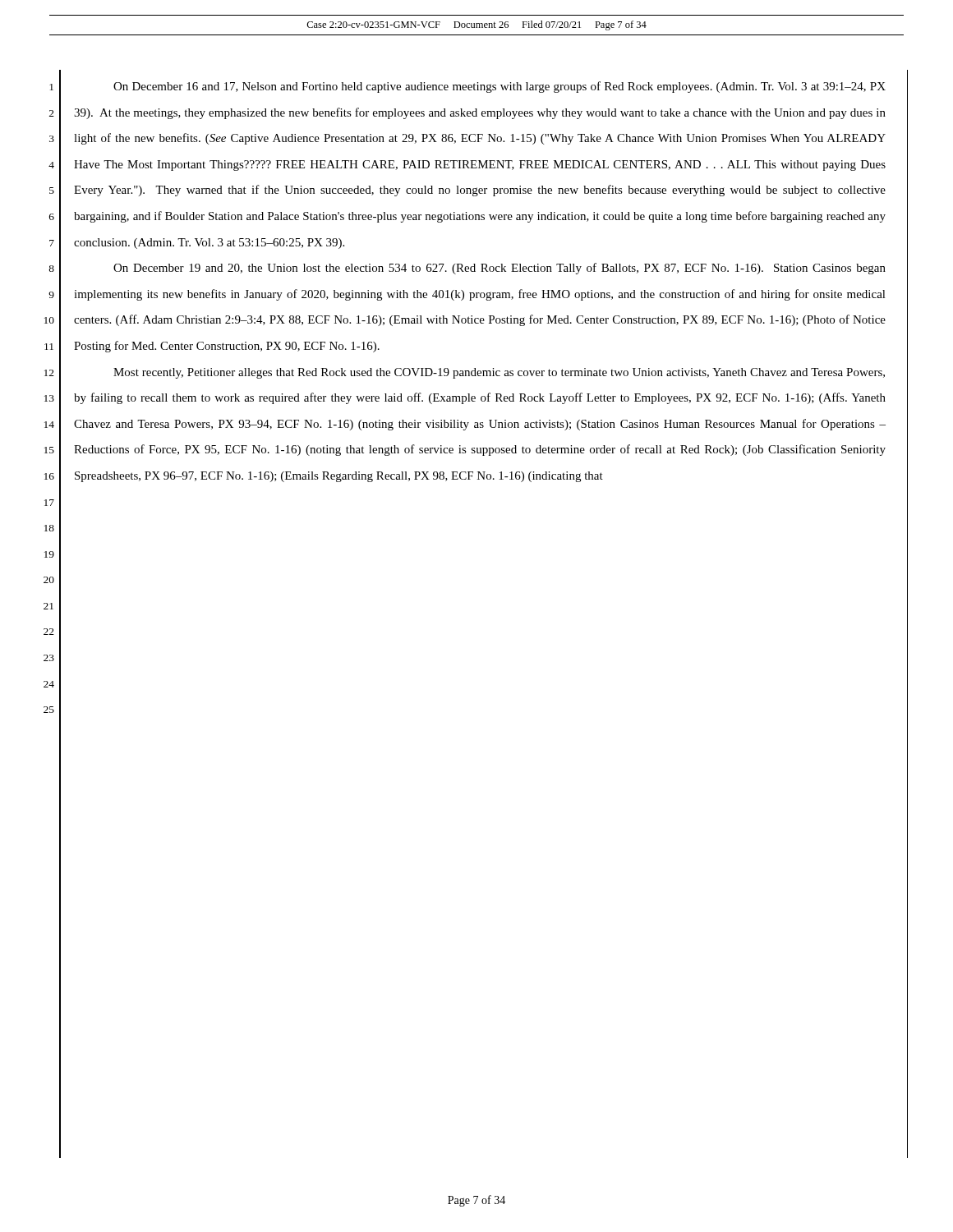This screenshot has height=1232, width=953.
Task: Locate the block of text that opens with "On December 16 and"
Action: (x=480, y=164)
